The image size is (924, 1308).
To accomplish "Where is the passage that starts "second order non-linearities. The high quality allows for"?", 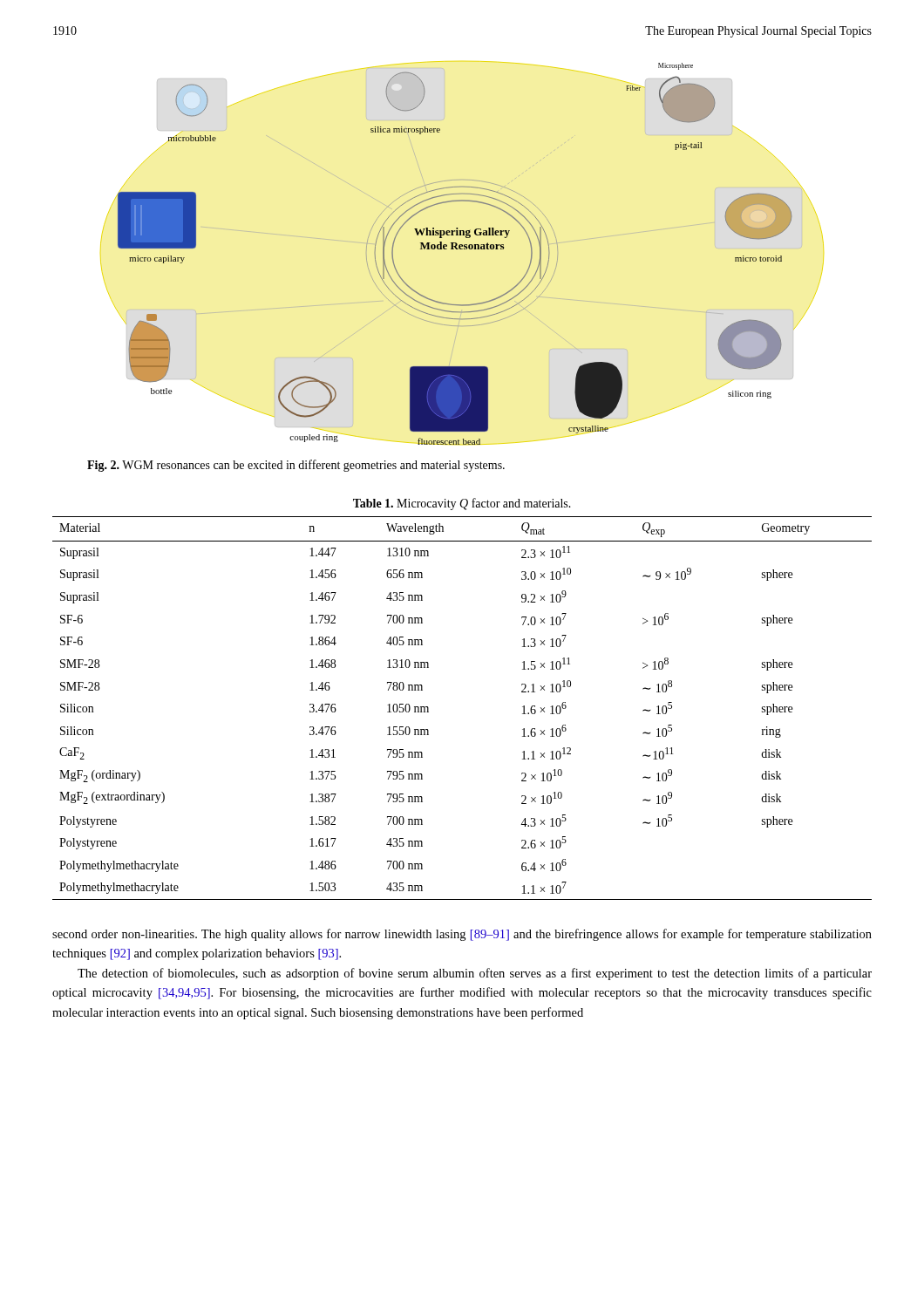I will [462, 973].
